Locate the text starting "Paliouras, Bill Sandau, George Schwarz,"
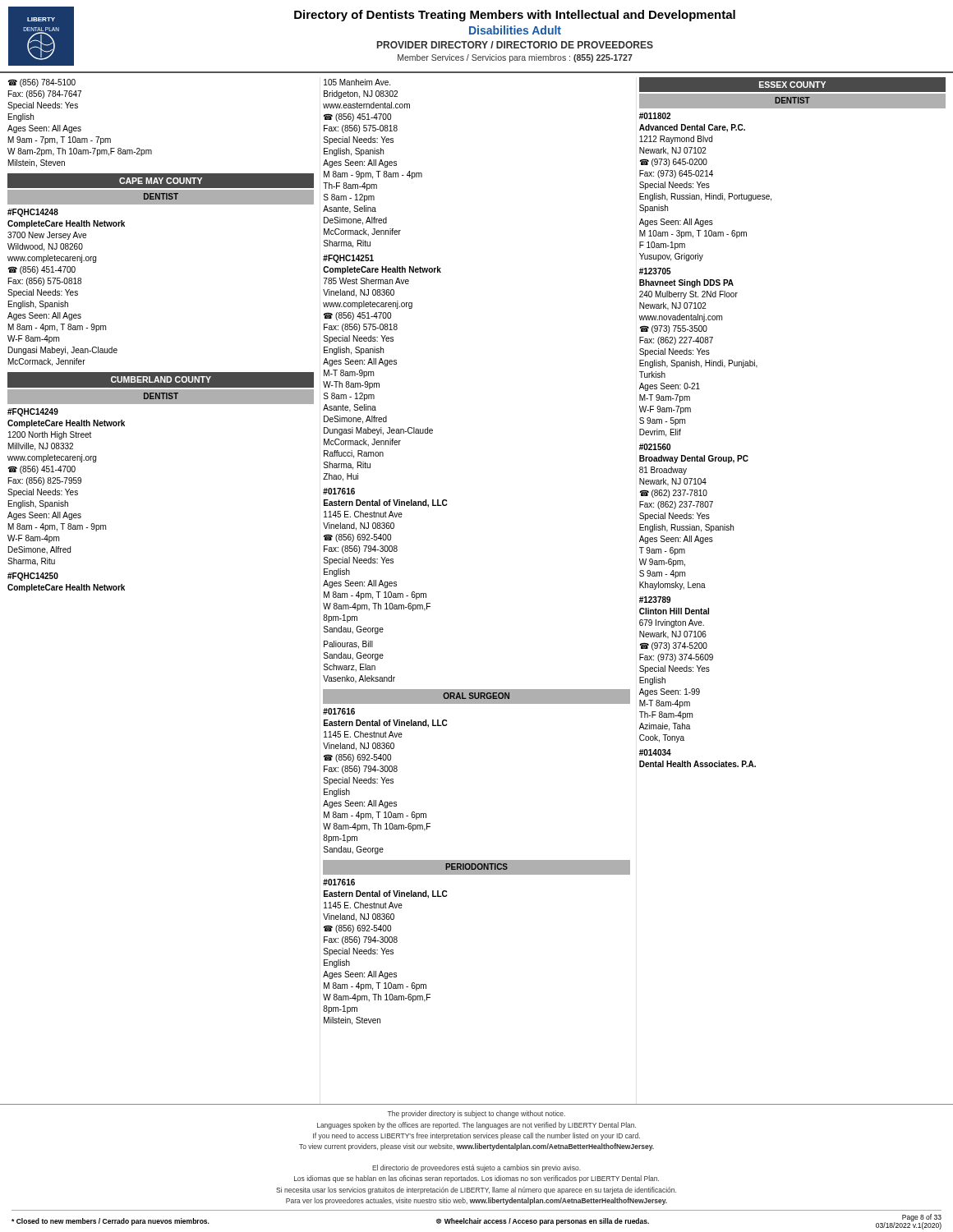 point(359,662)
